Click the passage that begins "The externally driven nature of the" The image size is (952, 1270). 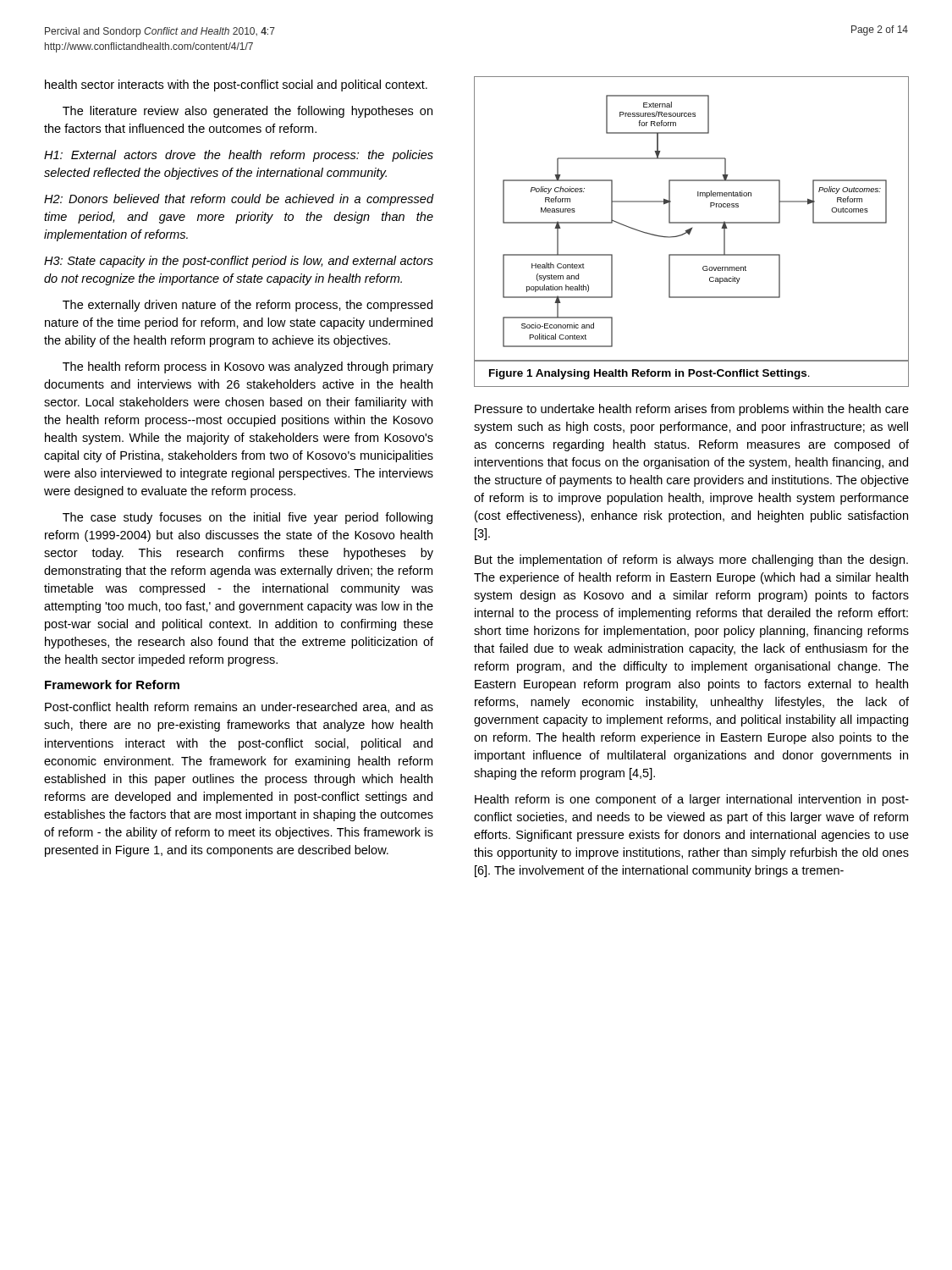239,323
